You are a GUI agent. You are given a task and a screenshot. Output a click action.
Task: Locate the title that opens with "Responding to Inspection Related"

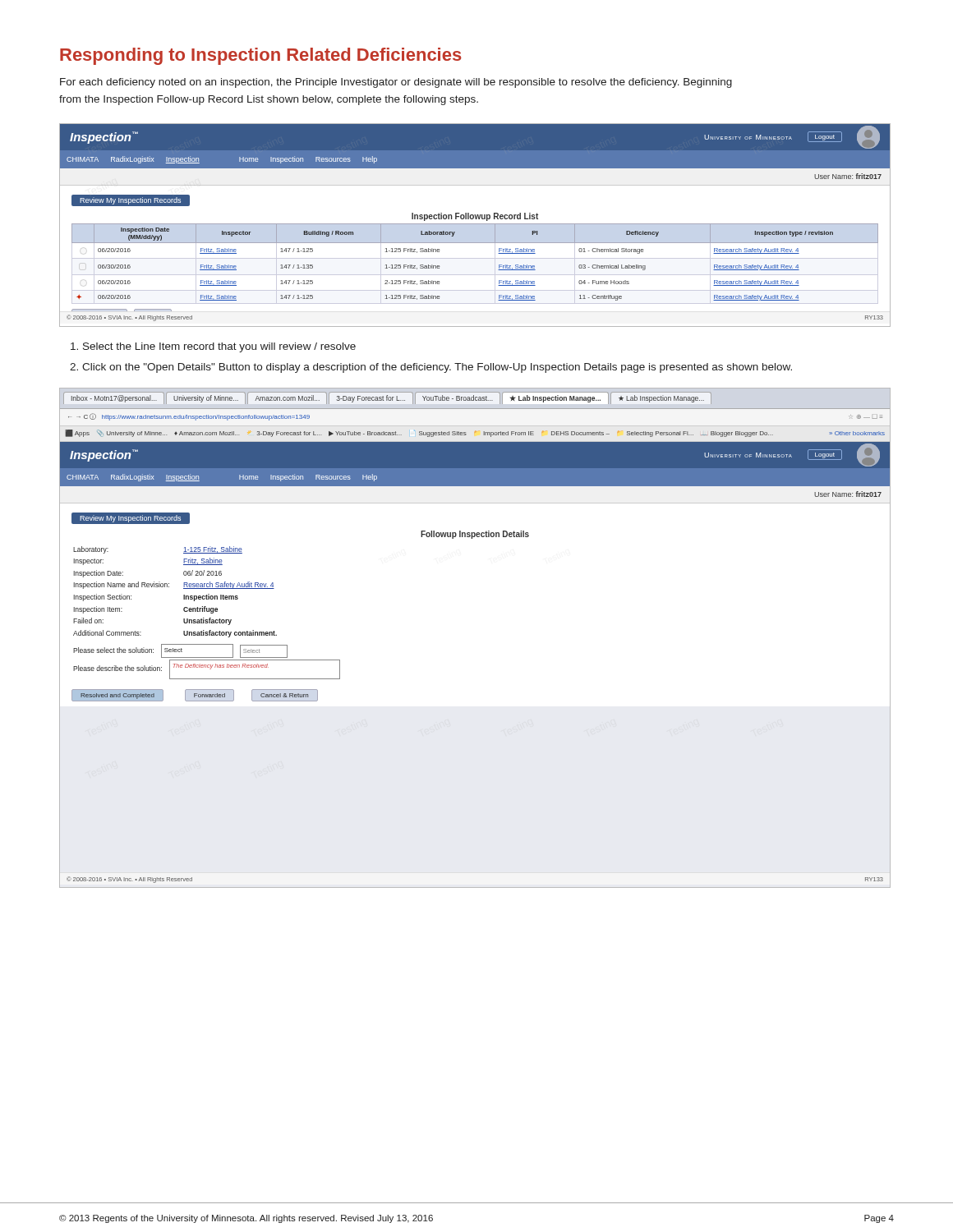261,55
